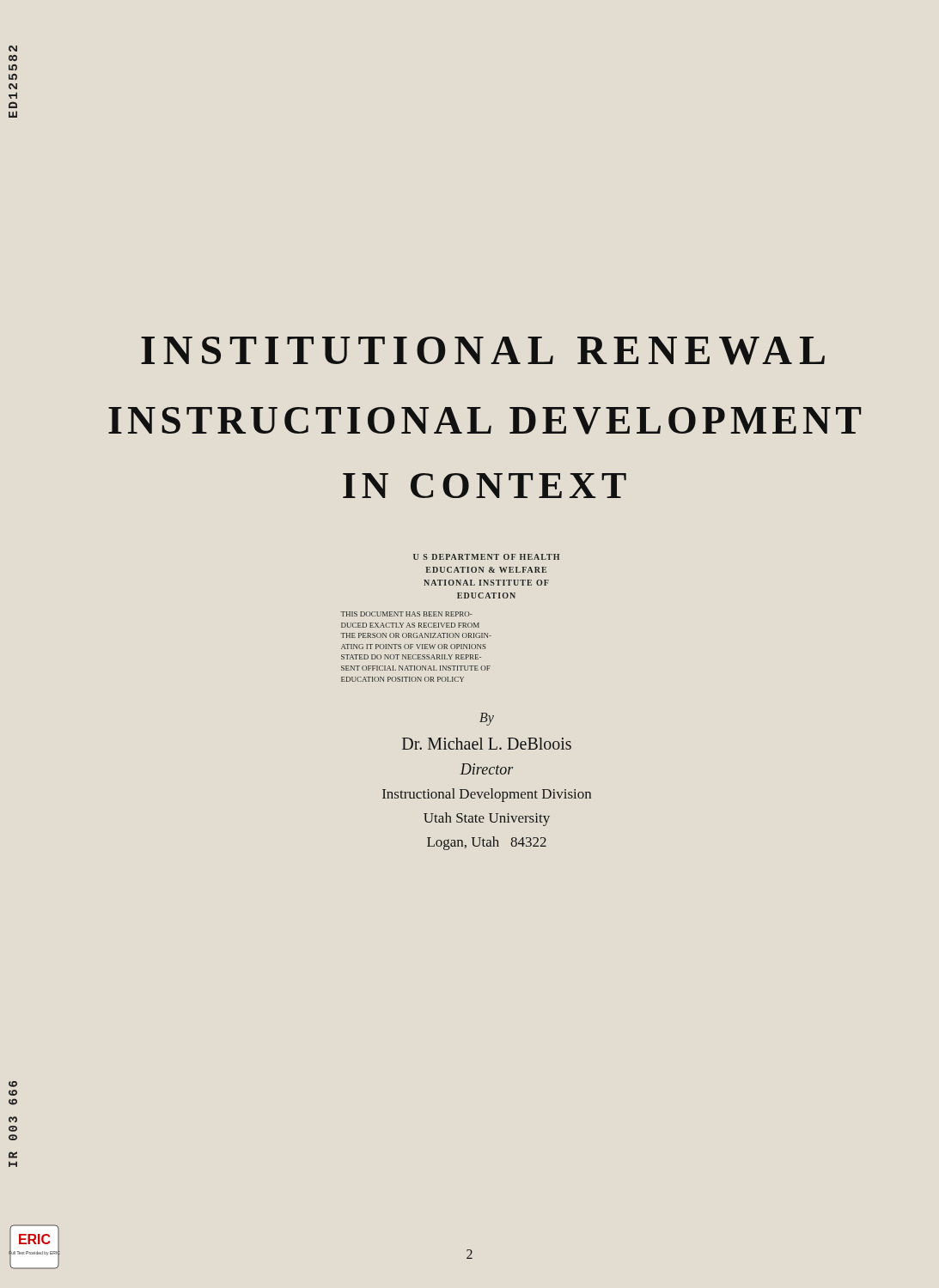This screenshot has height=1288, width=939.
Task: Click on the title that says "INSTRUCTIONAL DEVELOPMENT"
Action: (x=487, y=420)
